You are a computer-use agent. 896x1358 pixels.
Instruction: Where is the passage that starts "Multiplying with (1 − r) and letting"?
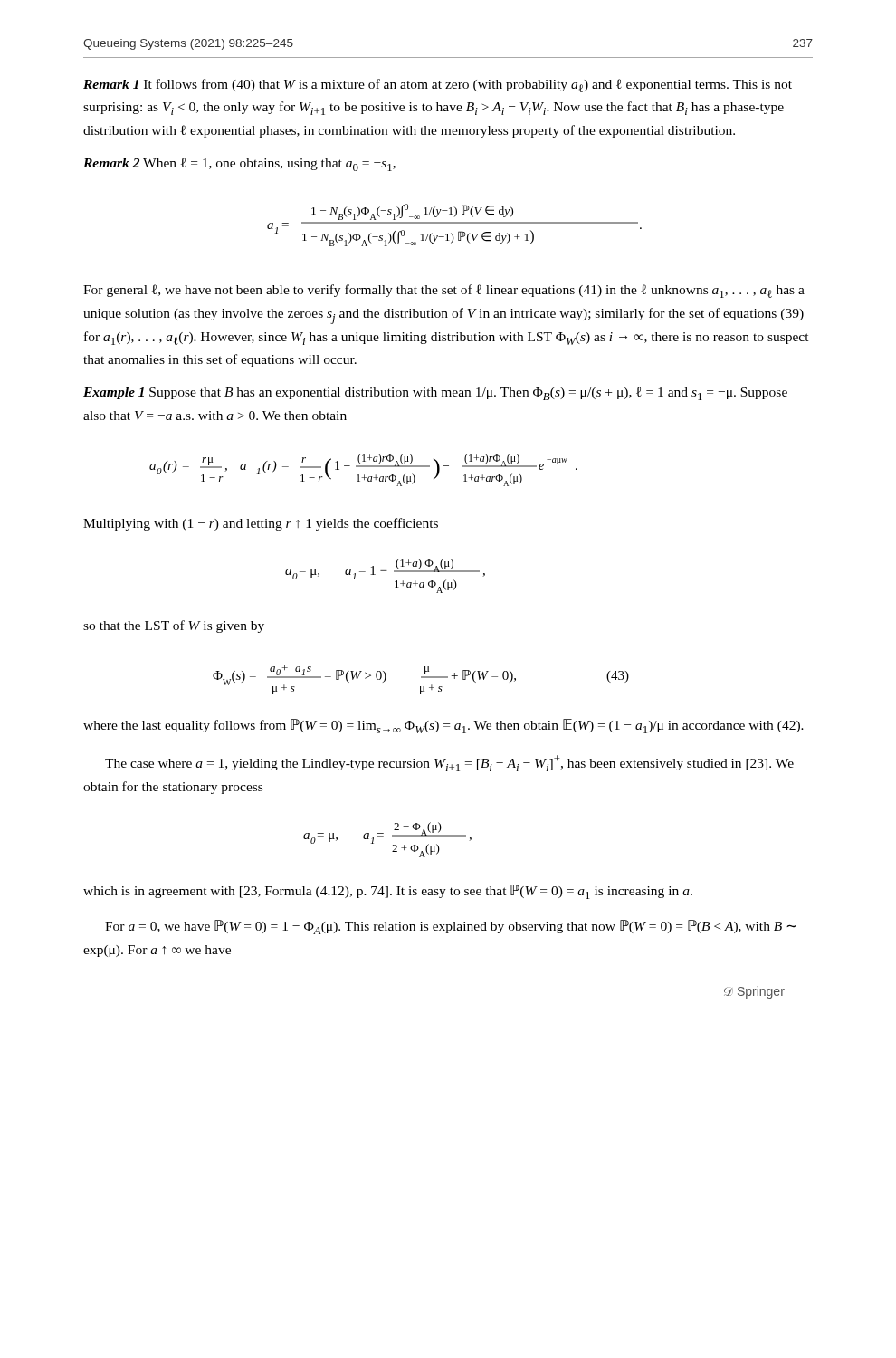pyautogui.click(x=261, y=523)
